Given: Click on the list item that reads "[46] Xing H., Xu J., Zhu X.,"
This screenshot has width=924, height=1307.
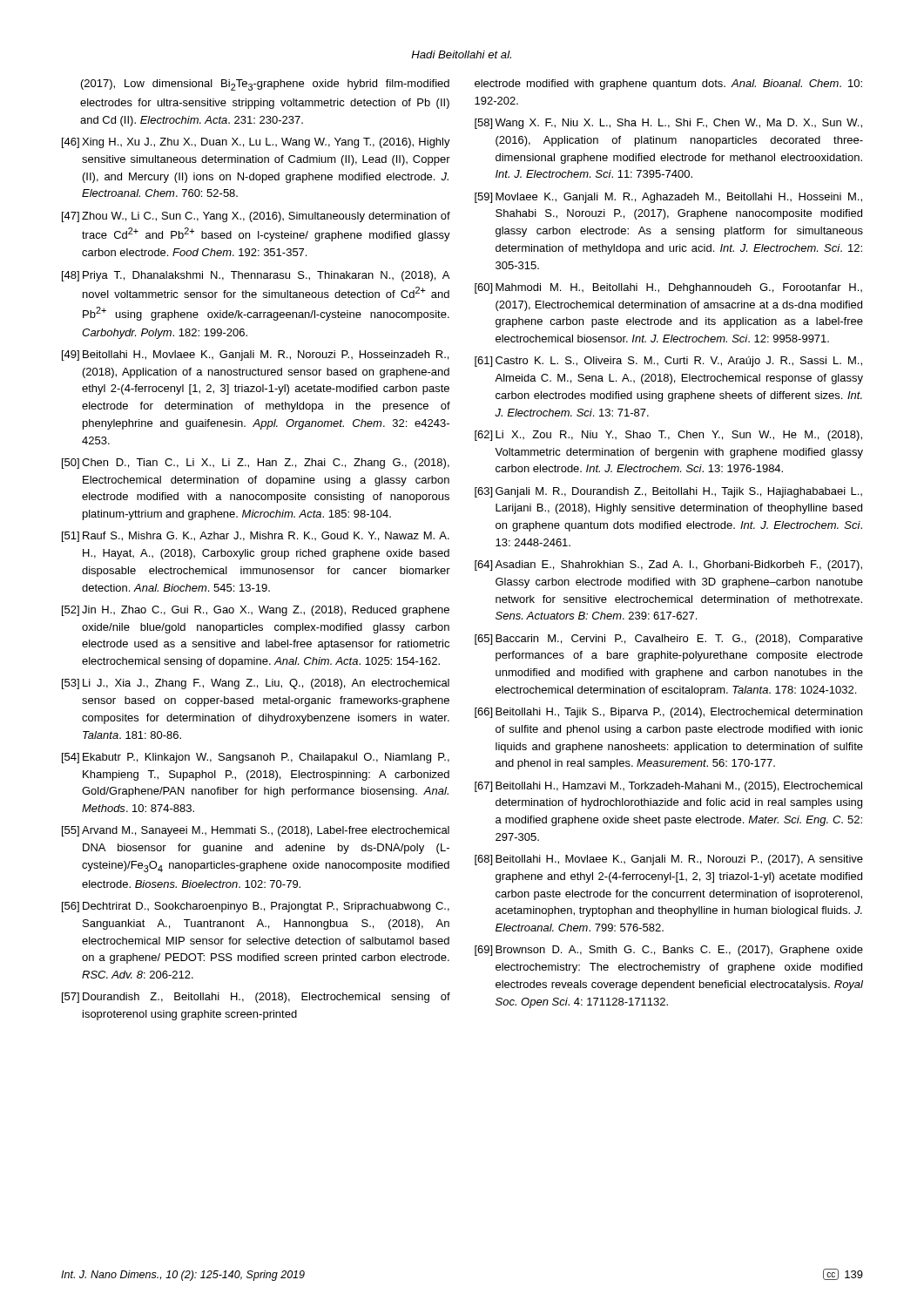Looking at the screenshot, I should click(255, 168).
